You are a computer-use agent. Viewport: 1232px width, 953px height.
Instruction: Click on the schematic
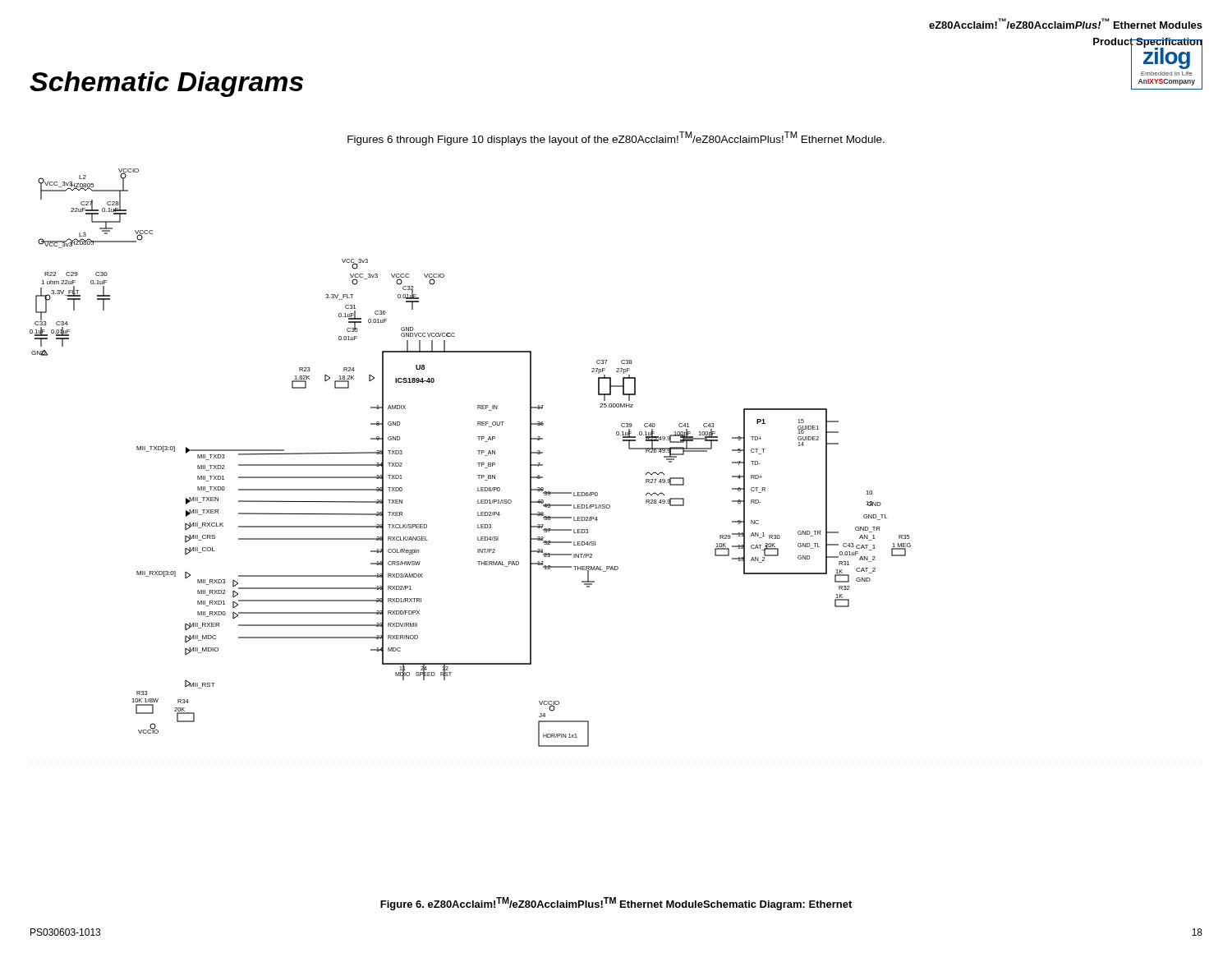pos(616,518)
